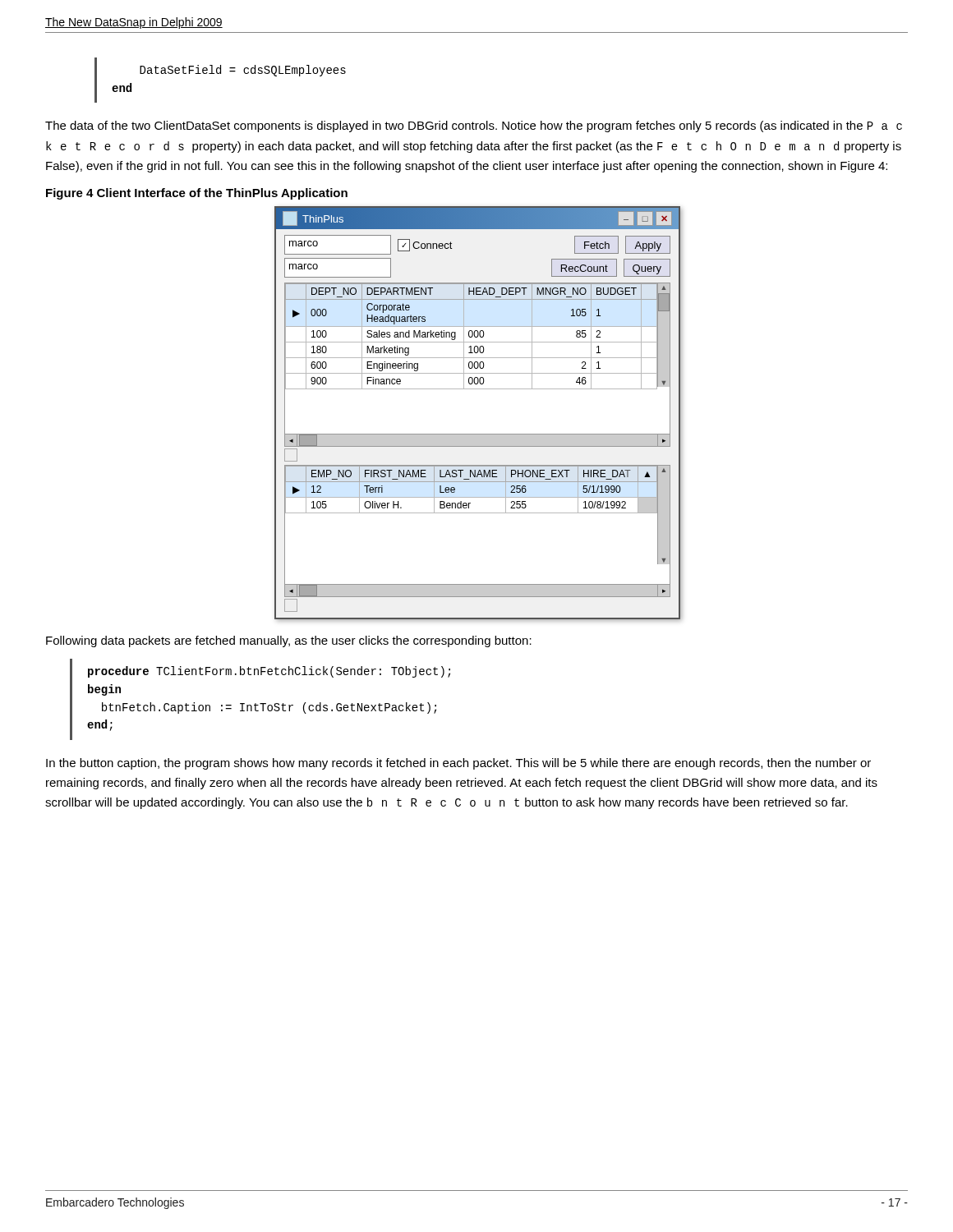Where is the caption that starts "Figure 4 Client Interface of the"?
Viewport: 953px width, 1232px height.
[x=197, y=193]
